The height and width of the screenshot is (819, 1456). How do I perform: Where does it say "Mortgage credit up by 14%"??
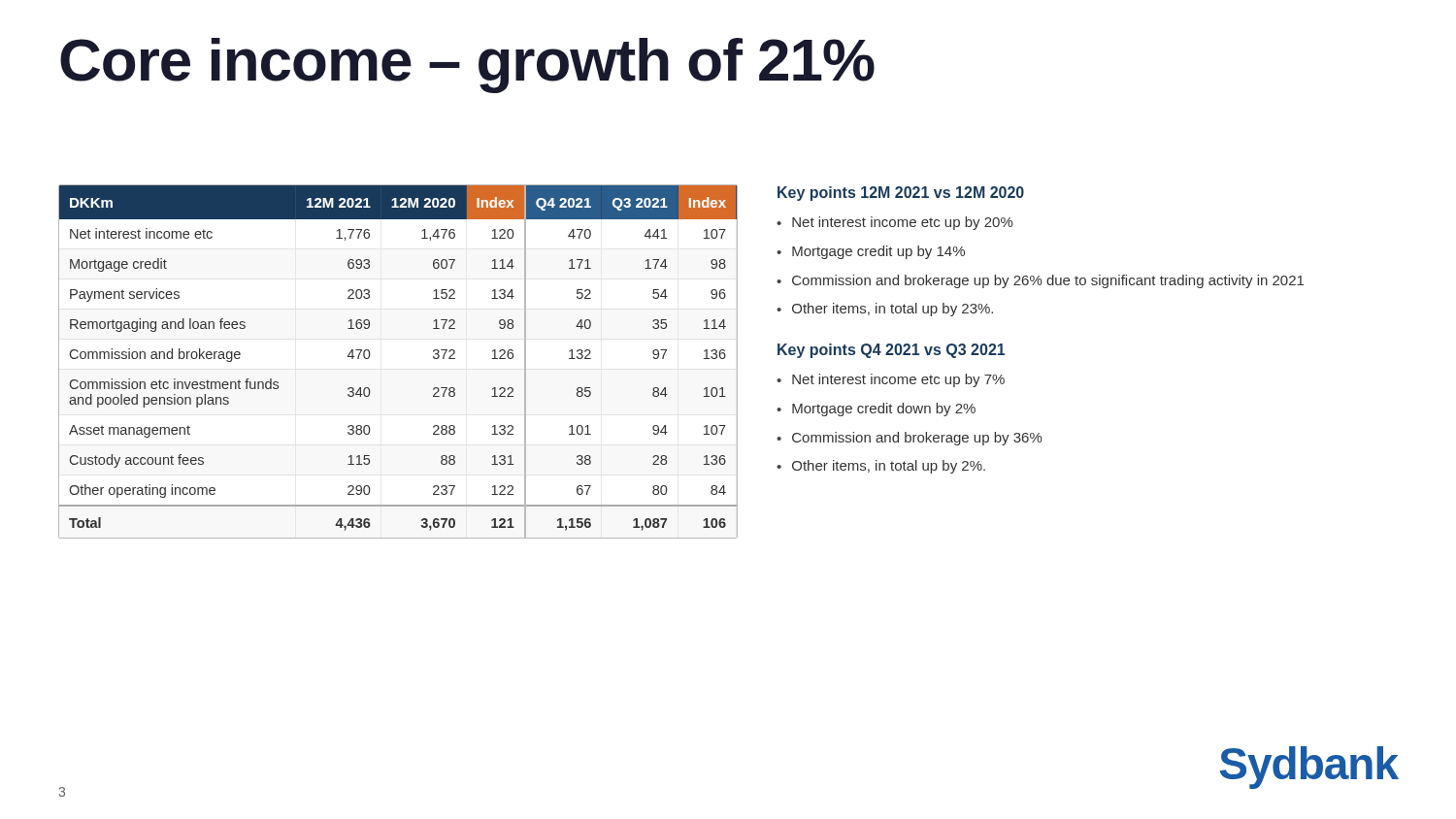point(878,251)
